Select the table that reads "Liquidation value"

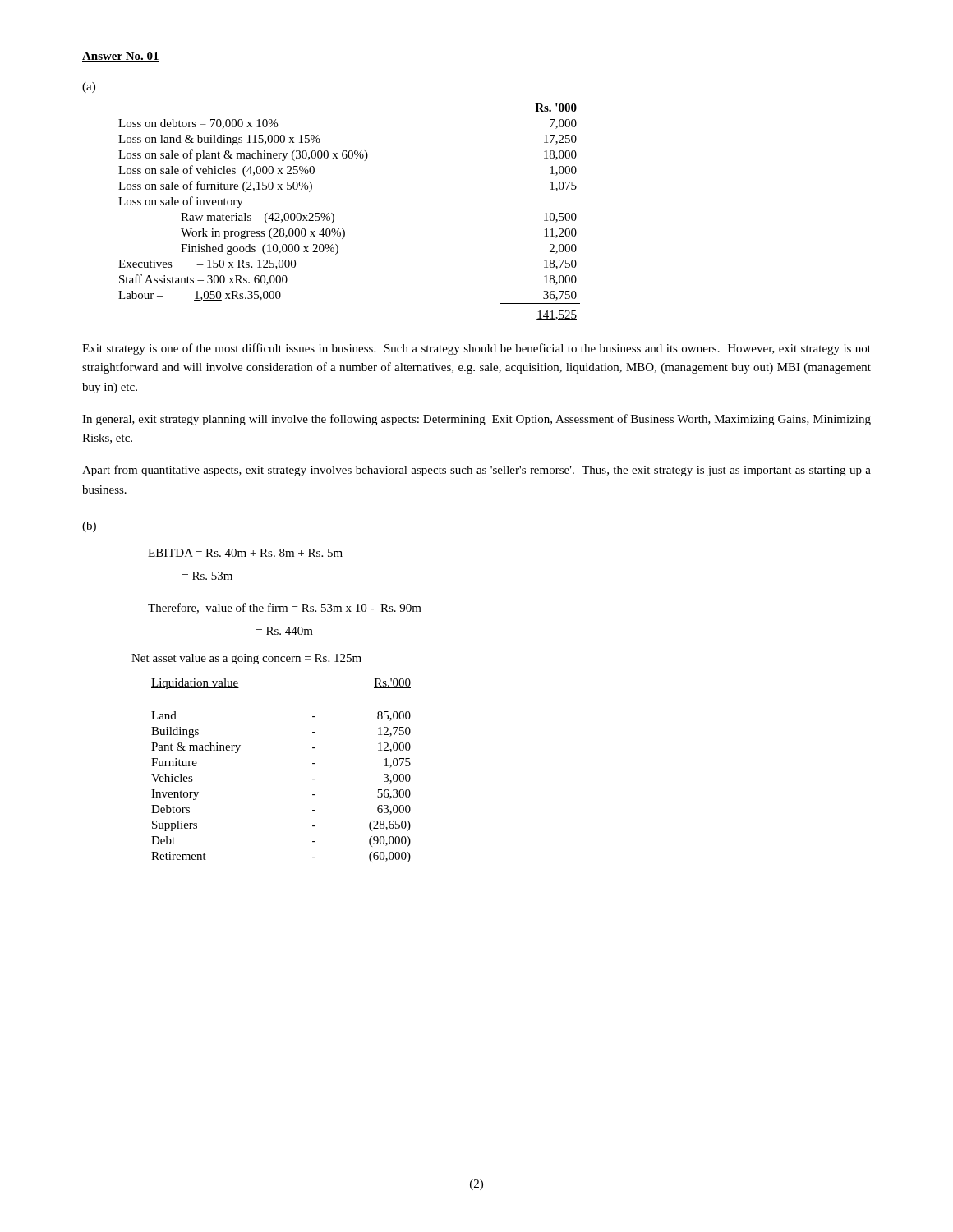509,769
